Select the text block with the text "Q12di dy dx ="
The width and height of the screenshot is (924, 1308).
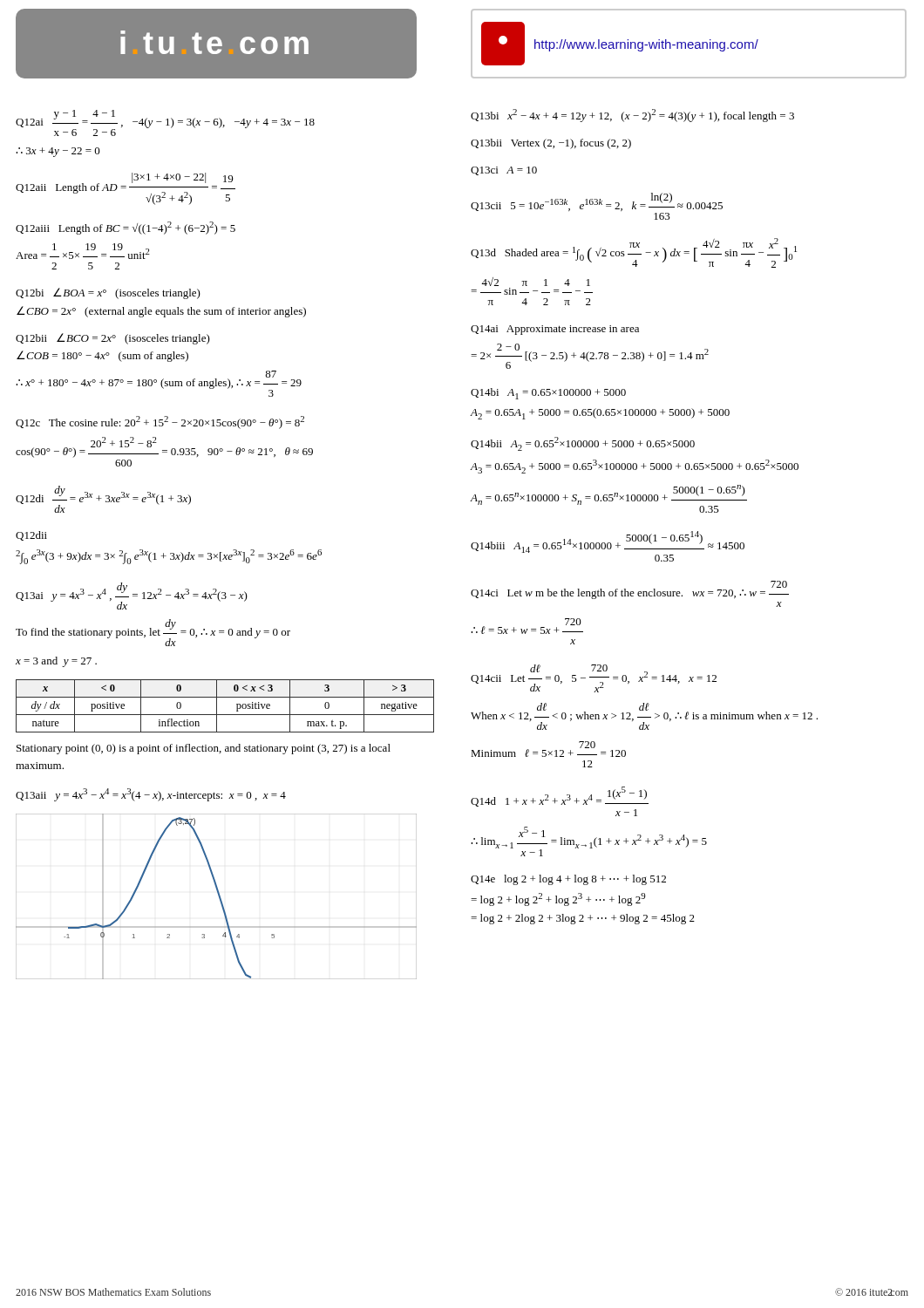click(x=104, y=500)
